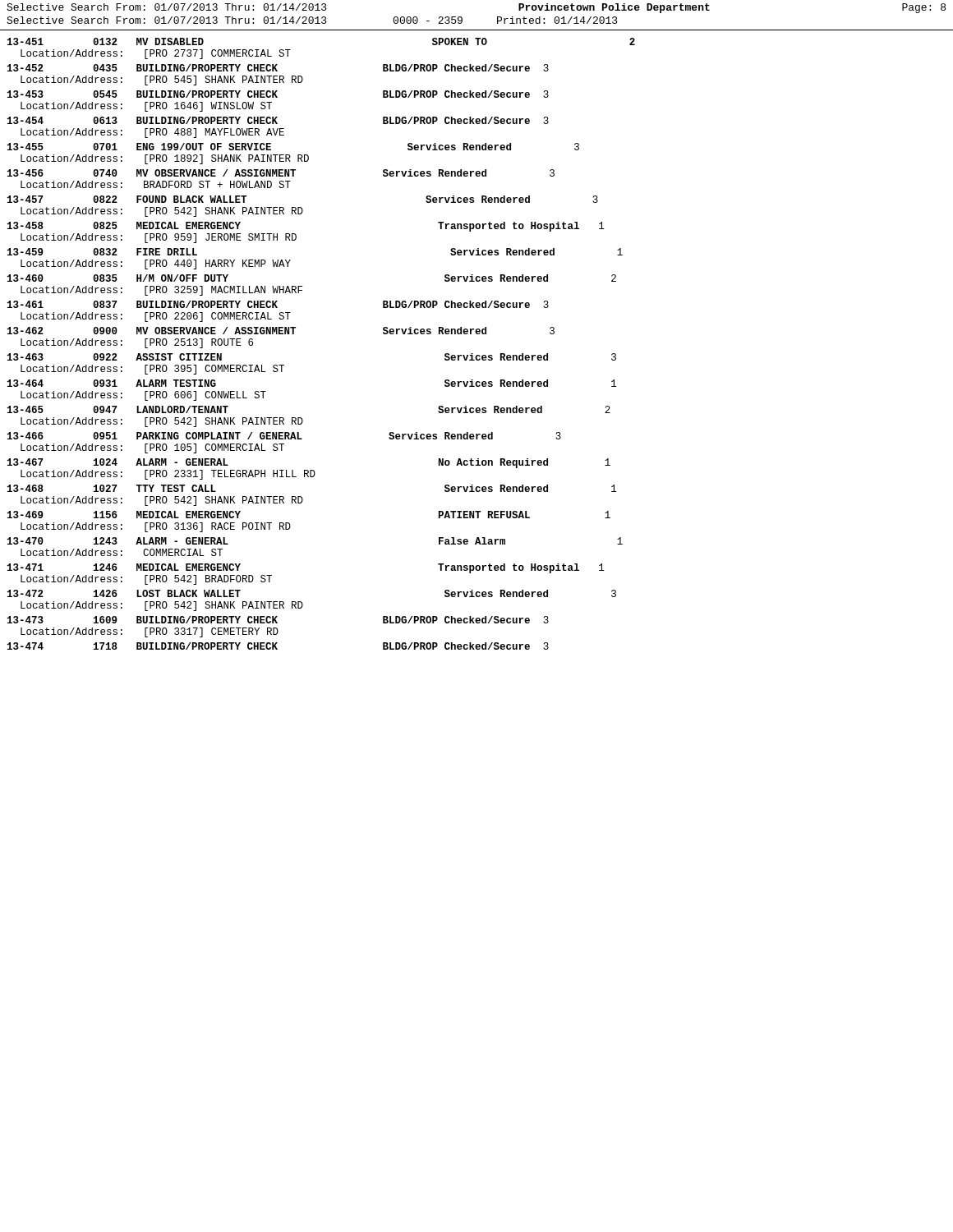Click on the passage starting "13-454 0613 BUILDING/PROPERTY CHECK BLDG/PROP Checked/Secure 3 Location/Address:"
Image resolution: width=953 pixels, height=1232 pixels.
(476, 127)
